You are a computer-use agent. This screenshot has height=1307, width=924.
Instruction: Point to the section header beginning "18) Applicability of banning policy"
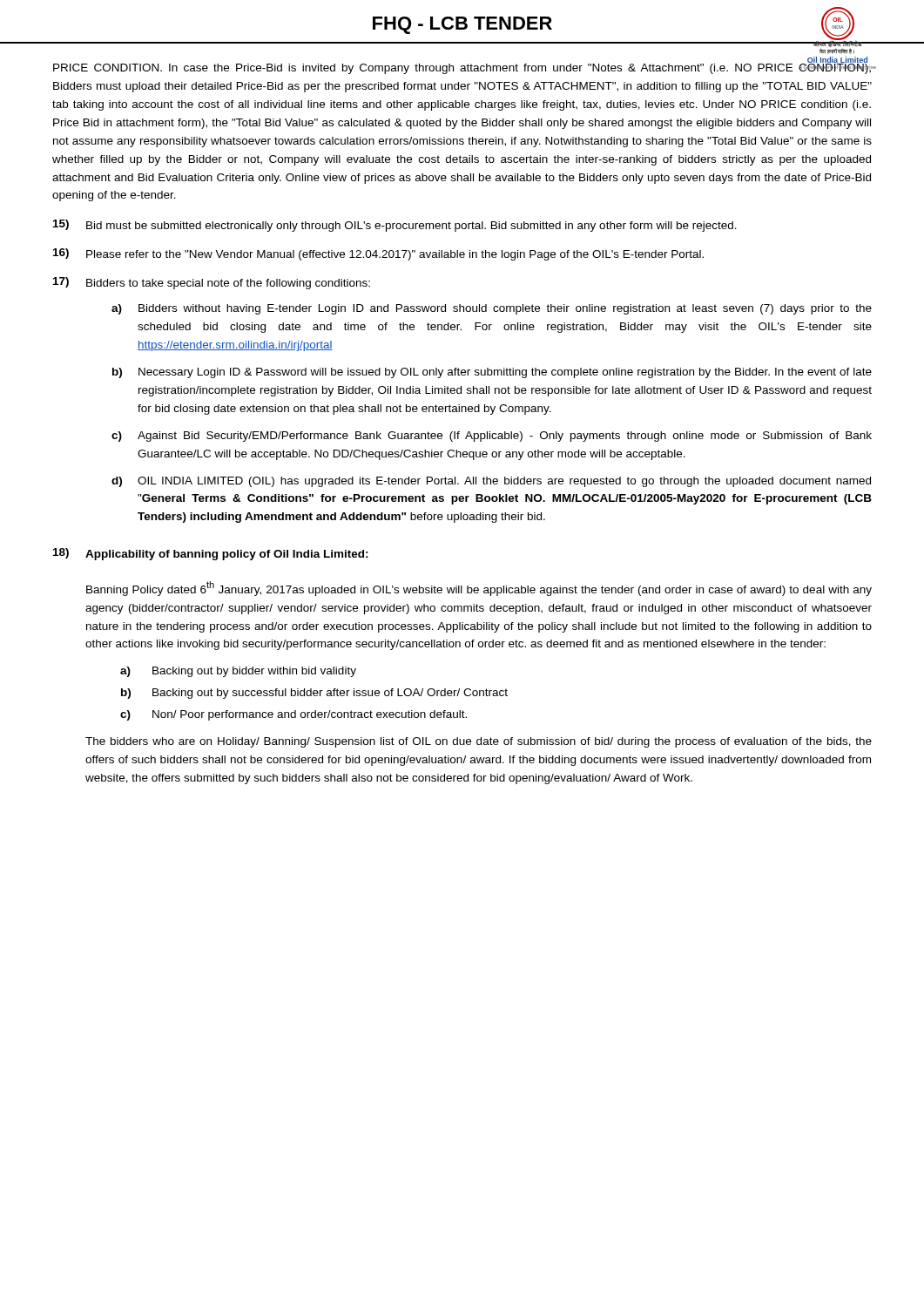211,554
